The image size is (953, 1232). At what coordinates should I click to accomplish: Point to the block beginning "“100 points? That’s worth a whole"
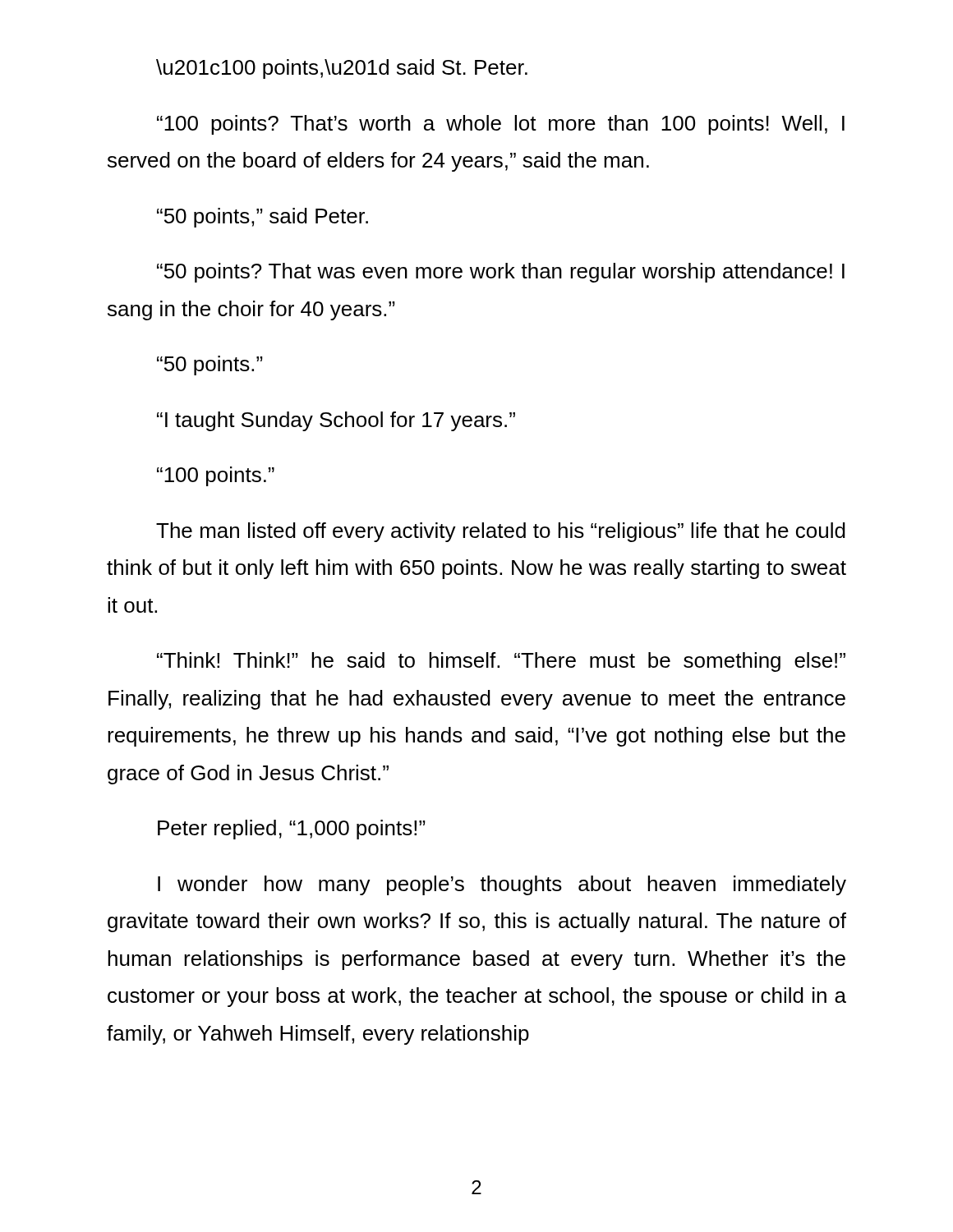pyautogui.click(x=476, y=141)
